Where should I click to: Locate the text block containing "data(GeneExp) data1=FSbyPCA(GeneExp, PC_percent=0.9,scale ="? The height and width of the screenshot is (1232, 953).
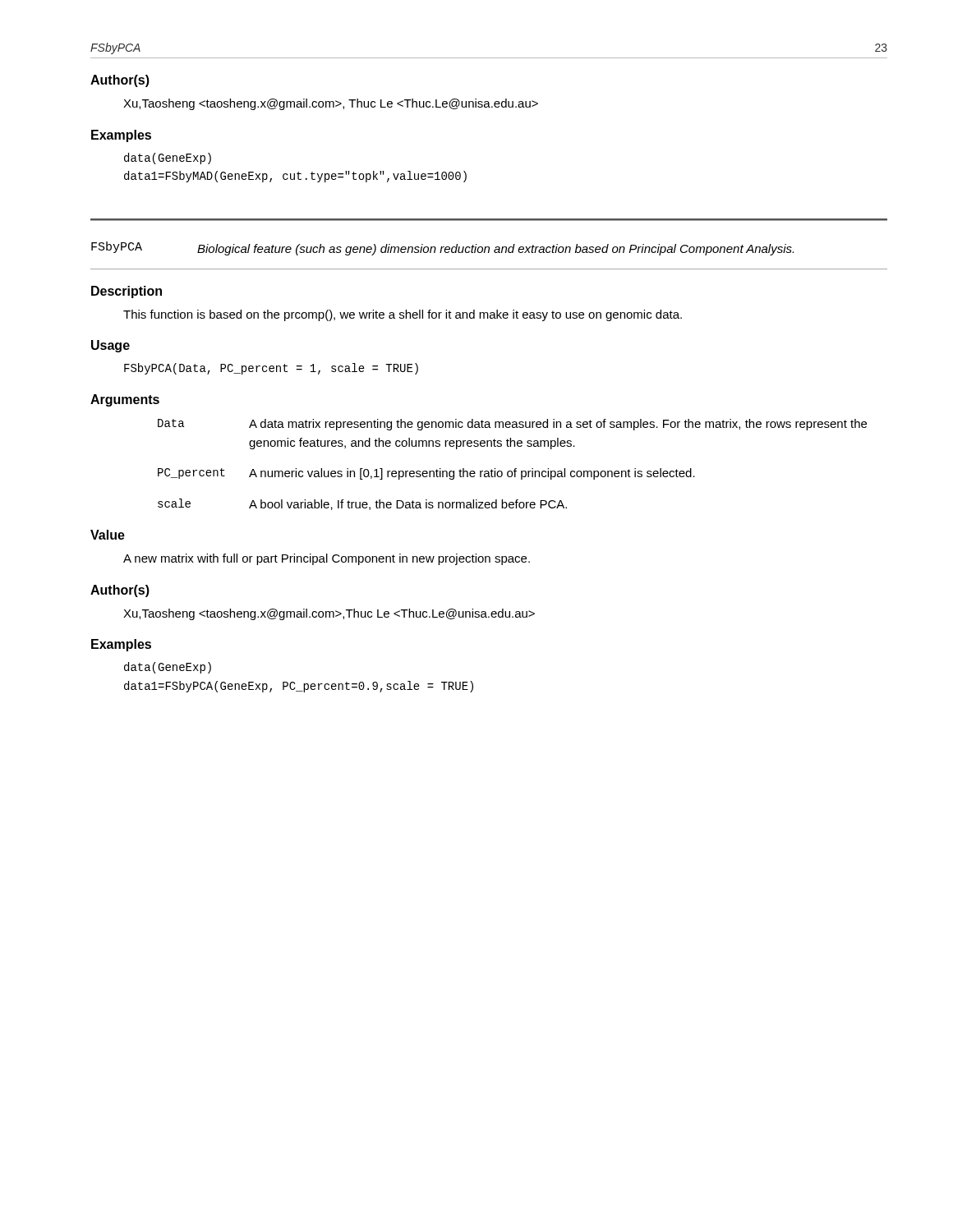pyautogui.click(x=299, y=677)
